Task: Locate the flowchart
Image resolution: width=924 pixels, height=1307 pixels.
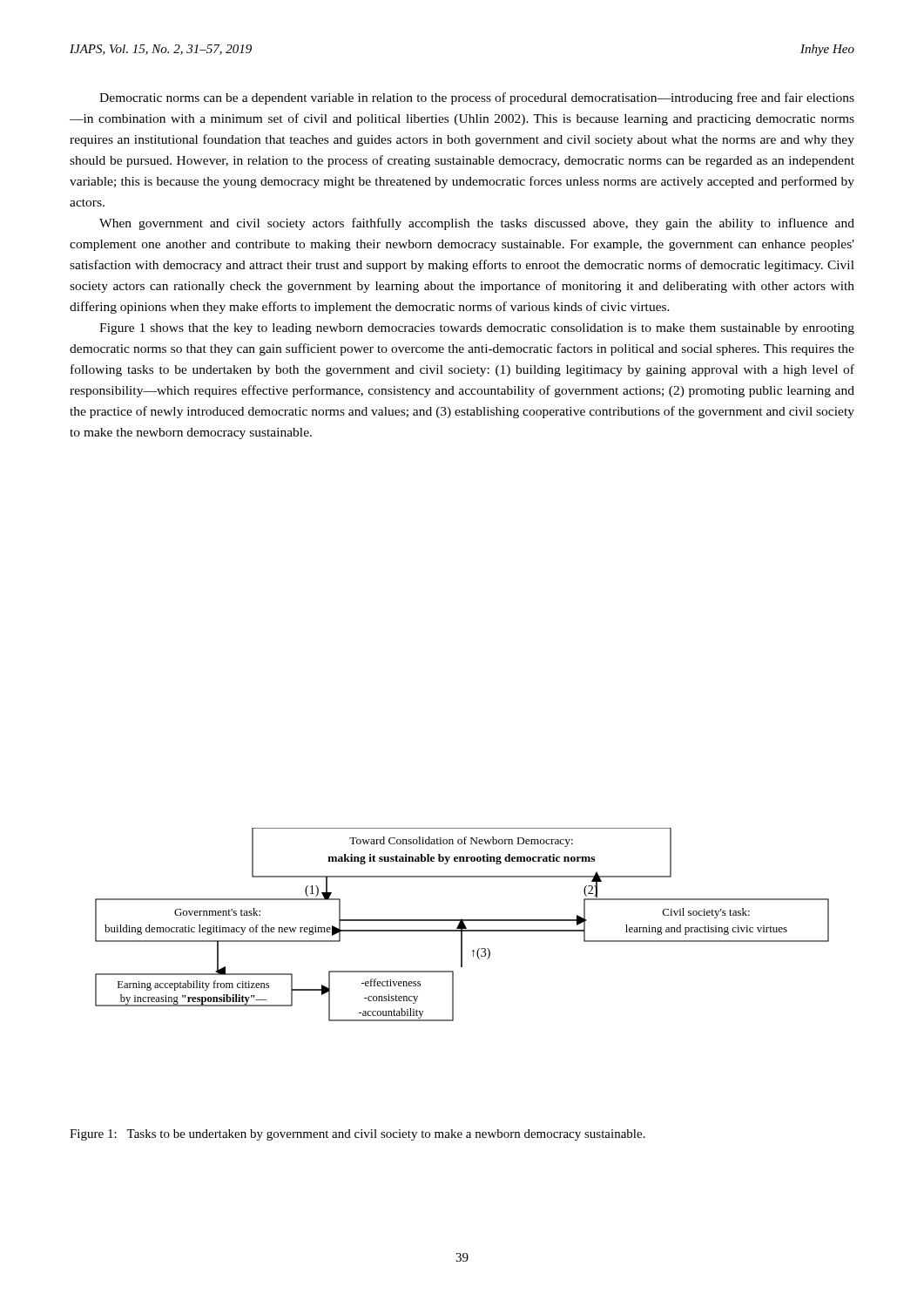Action: point(462,963)
